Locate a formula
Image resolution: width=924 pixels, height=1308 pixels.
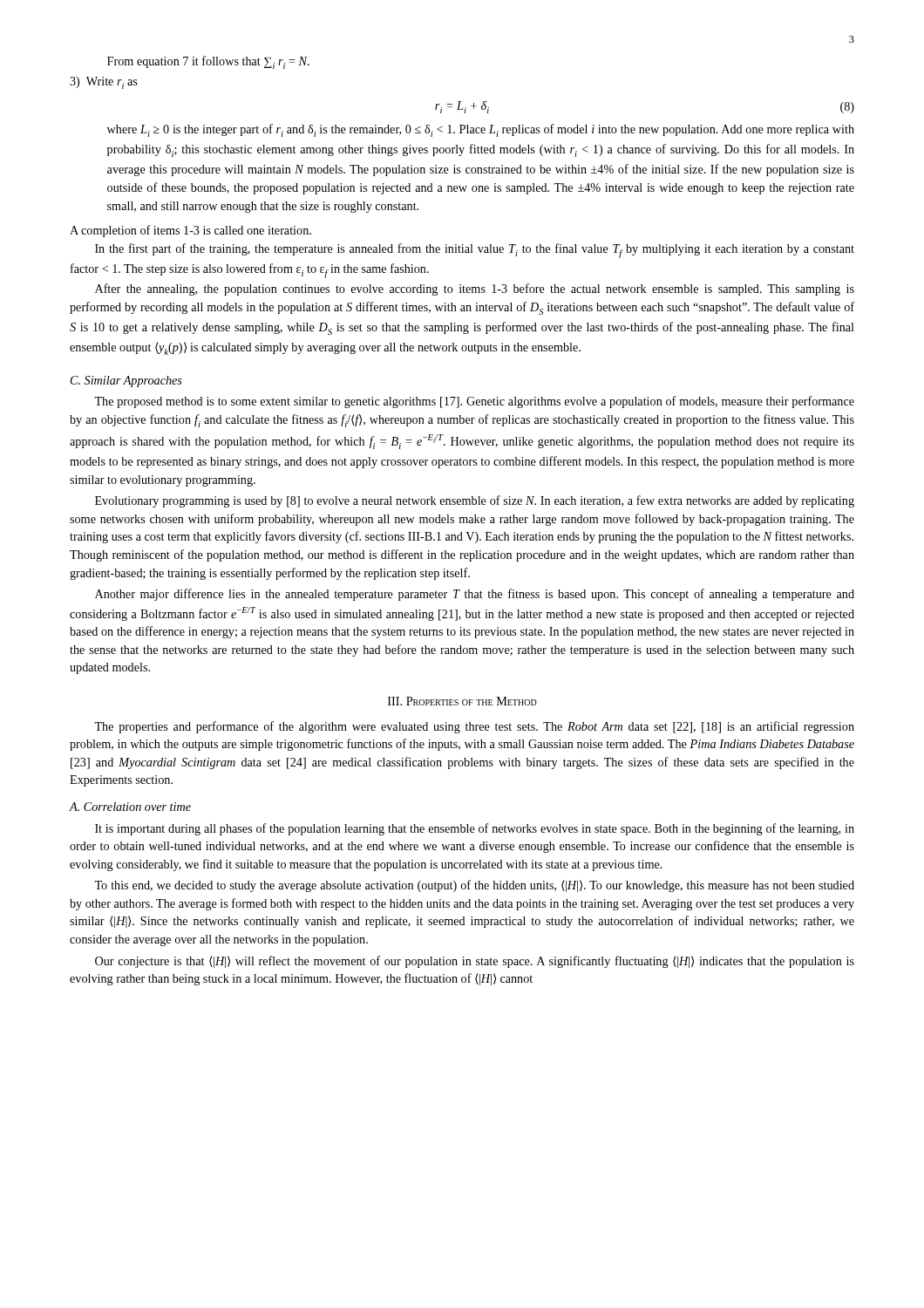[x=645, y=107]
